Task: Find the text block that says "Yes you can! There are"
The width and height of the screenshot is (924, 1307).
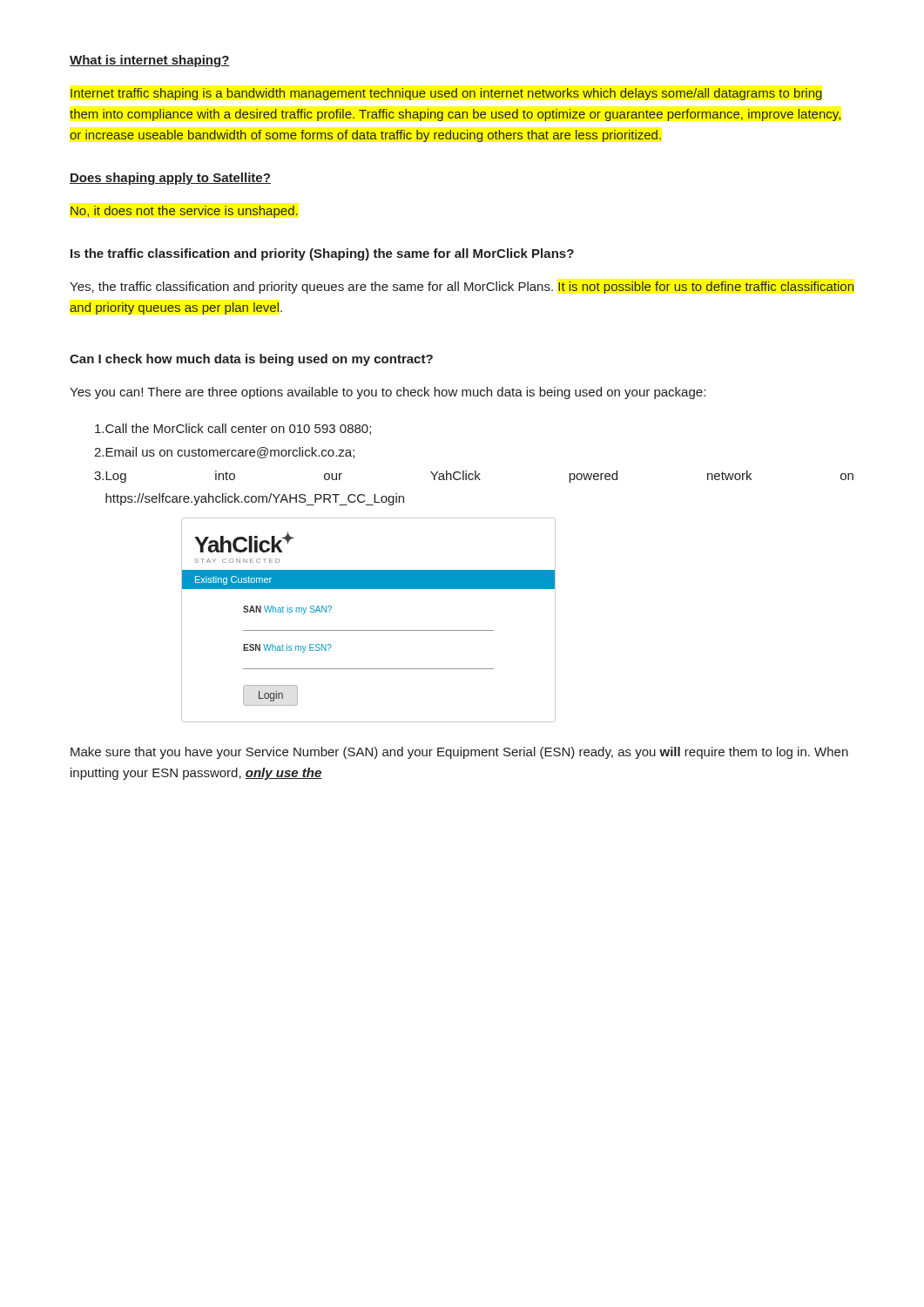Action: 388,392
